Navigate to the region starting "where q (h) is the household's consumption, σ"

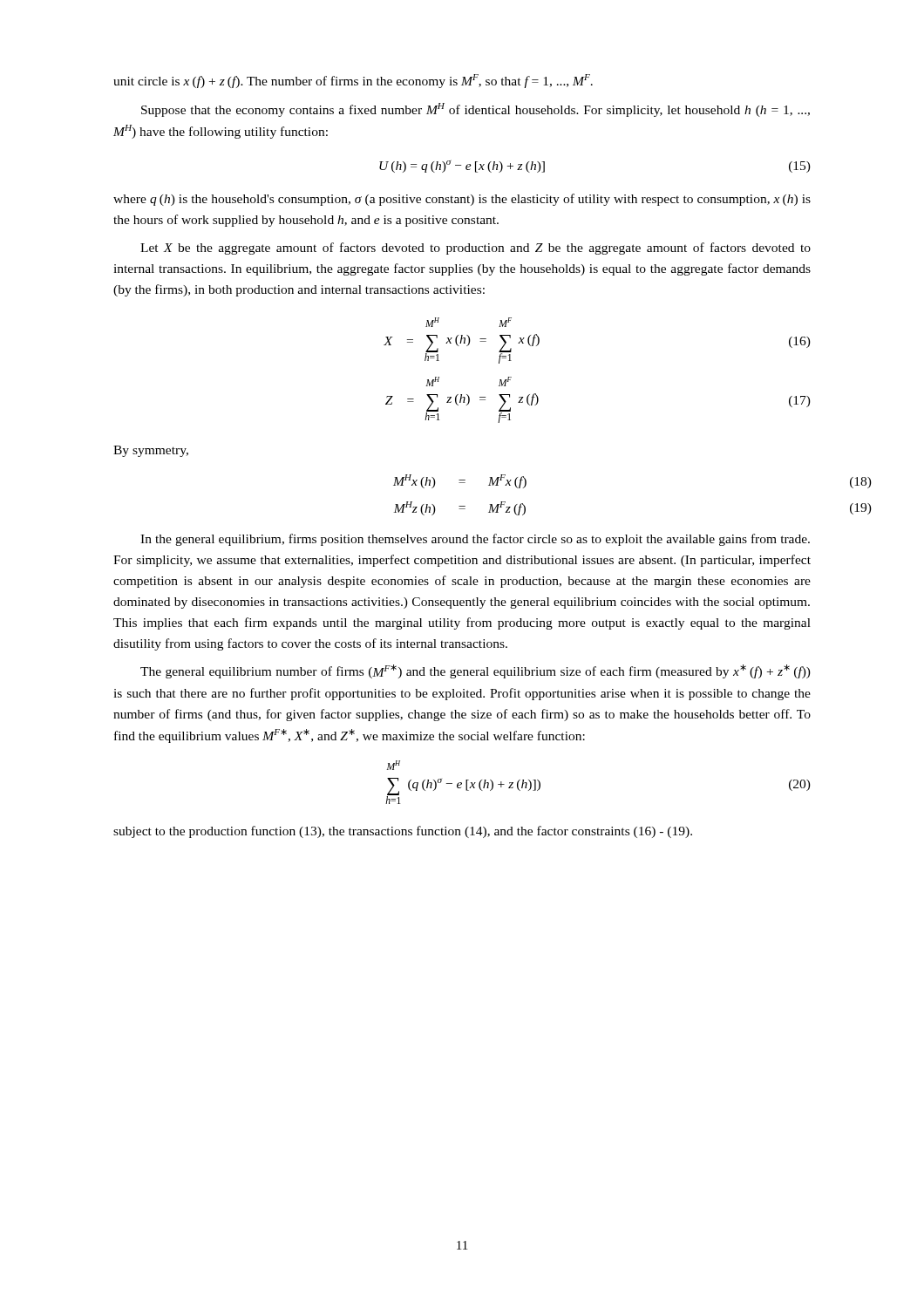tap(462, 210)
